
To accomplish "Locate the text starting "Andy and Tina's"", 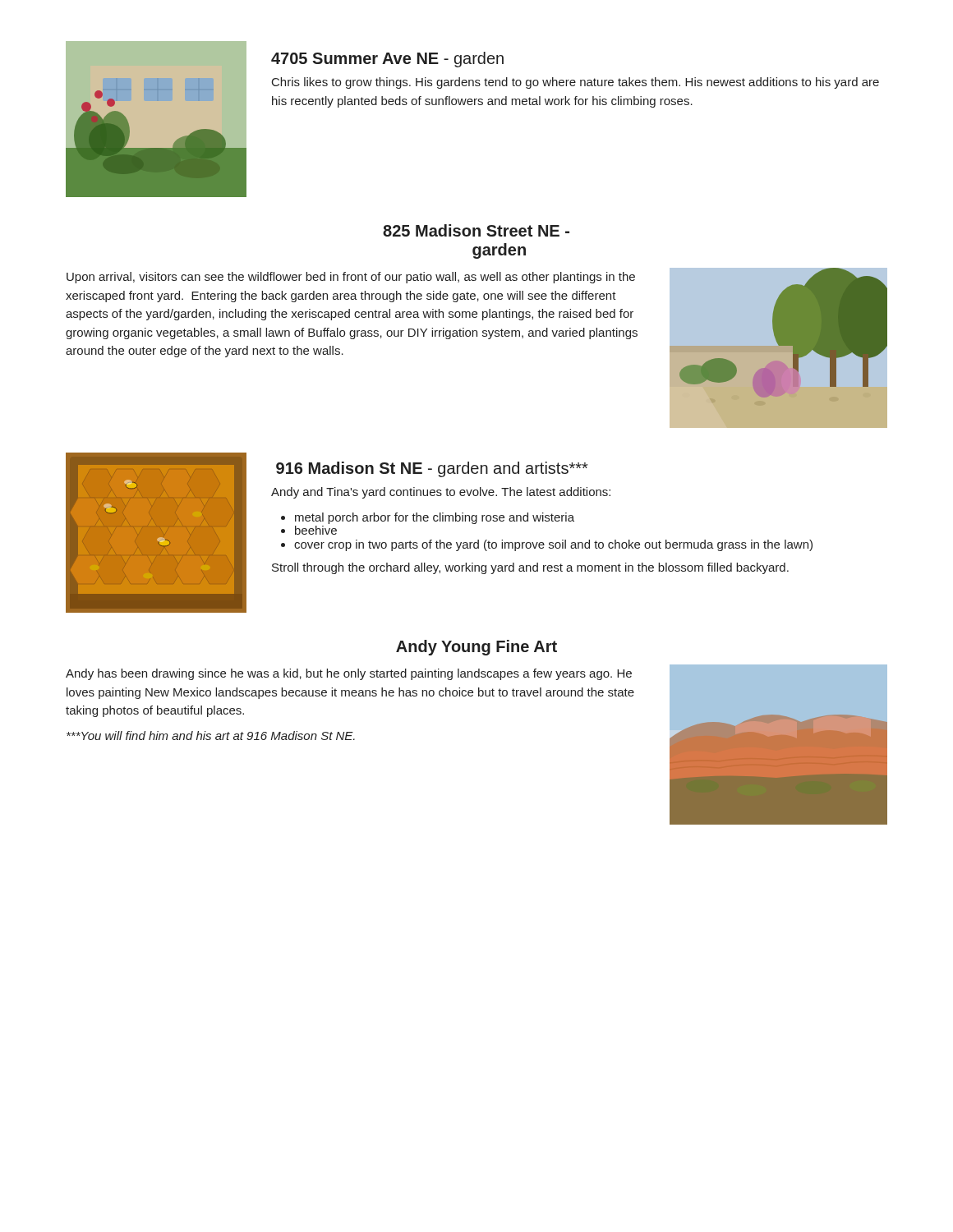I will (x=579, y=492).
